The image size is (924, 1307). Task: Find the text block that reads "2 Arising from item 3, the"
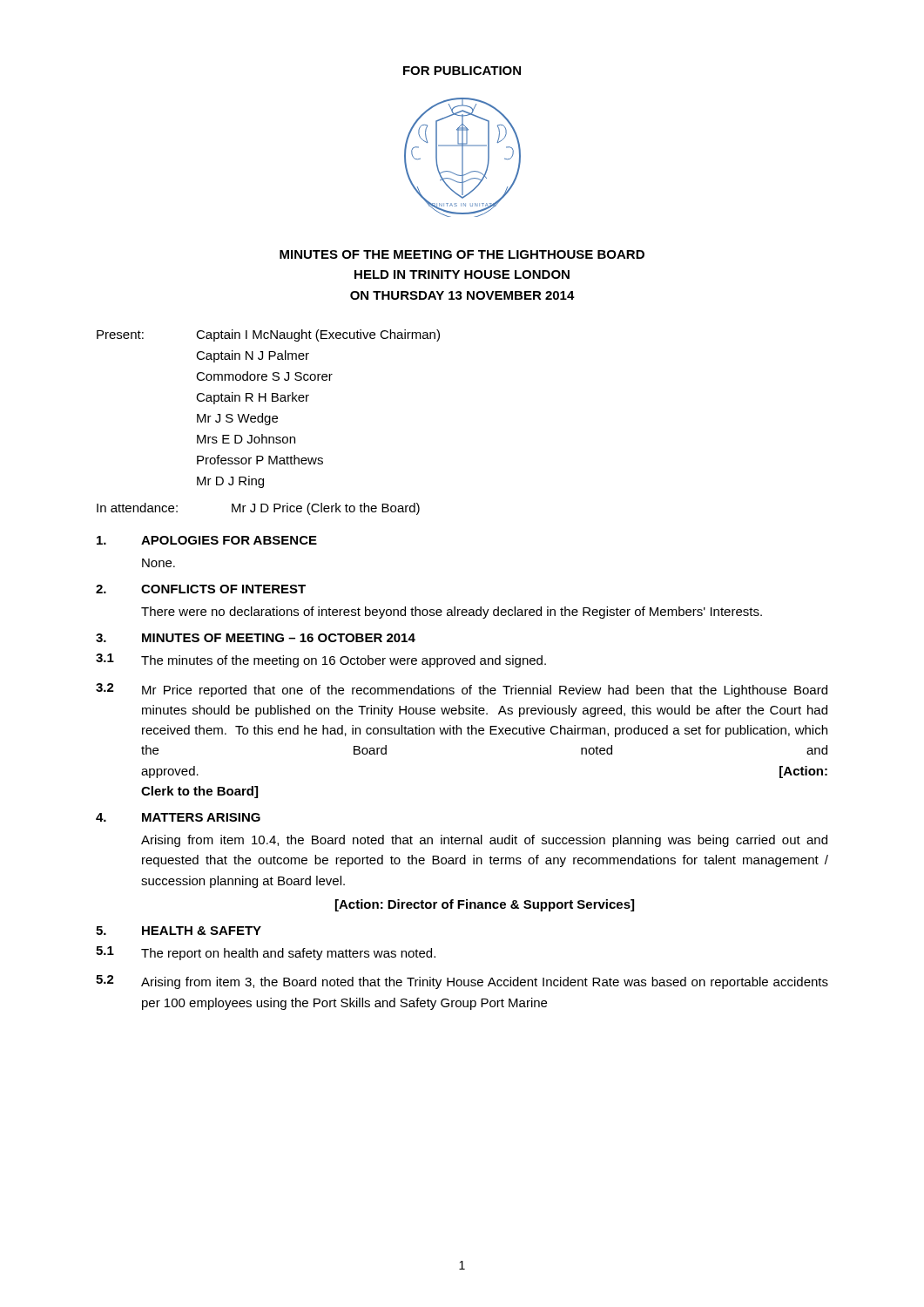[x=462, y=992]
